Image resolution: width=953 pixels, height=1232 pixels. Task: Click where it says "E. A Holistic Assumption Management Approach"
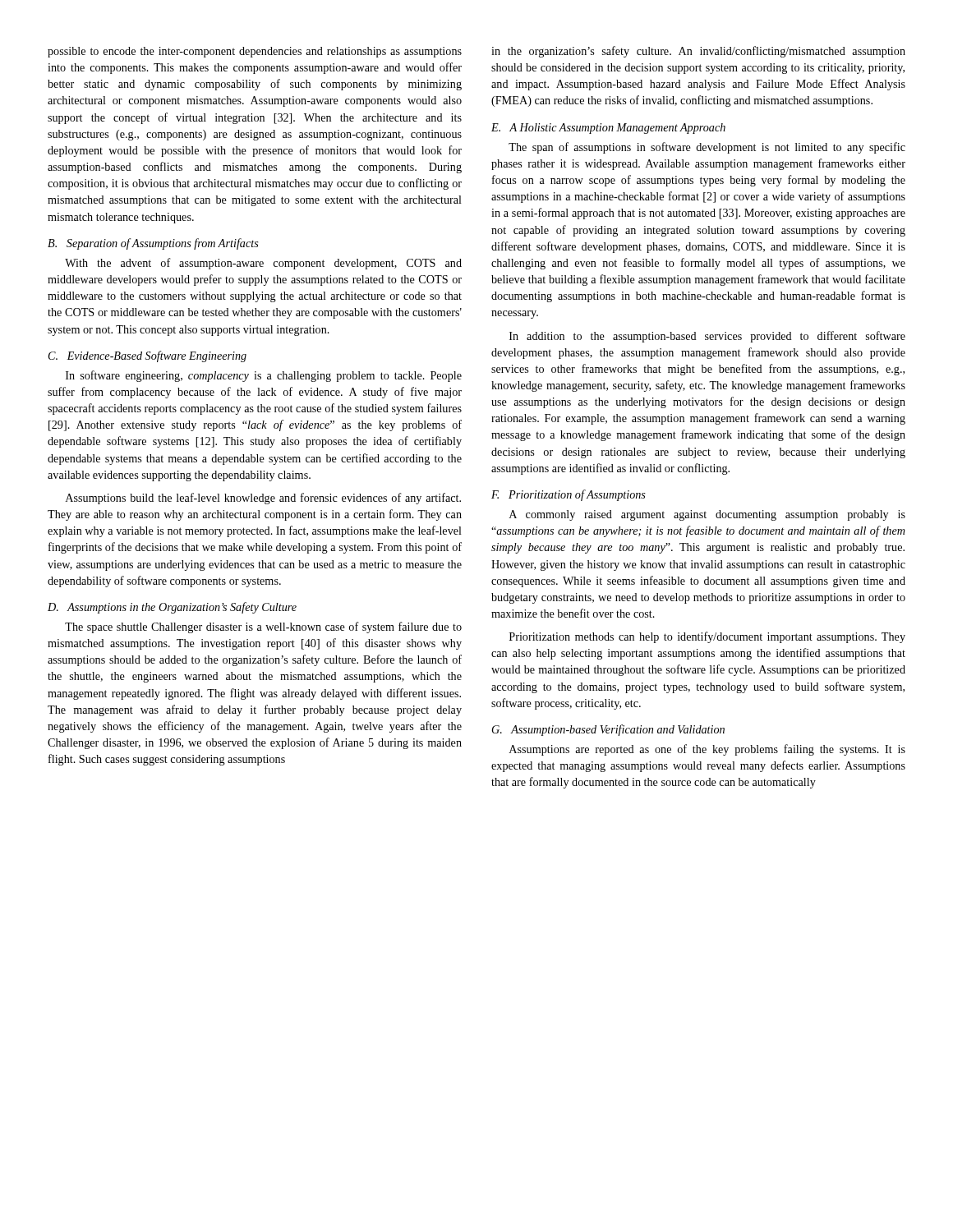tap(698, 127)
